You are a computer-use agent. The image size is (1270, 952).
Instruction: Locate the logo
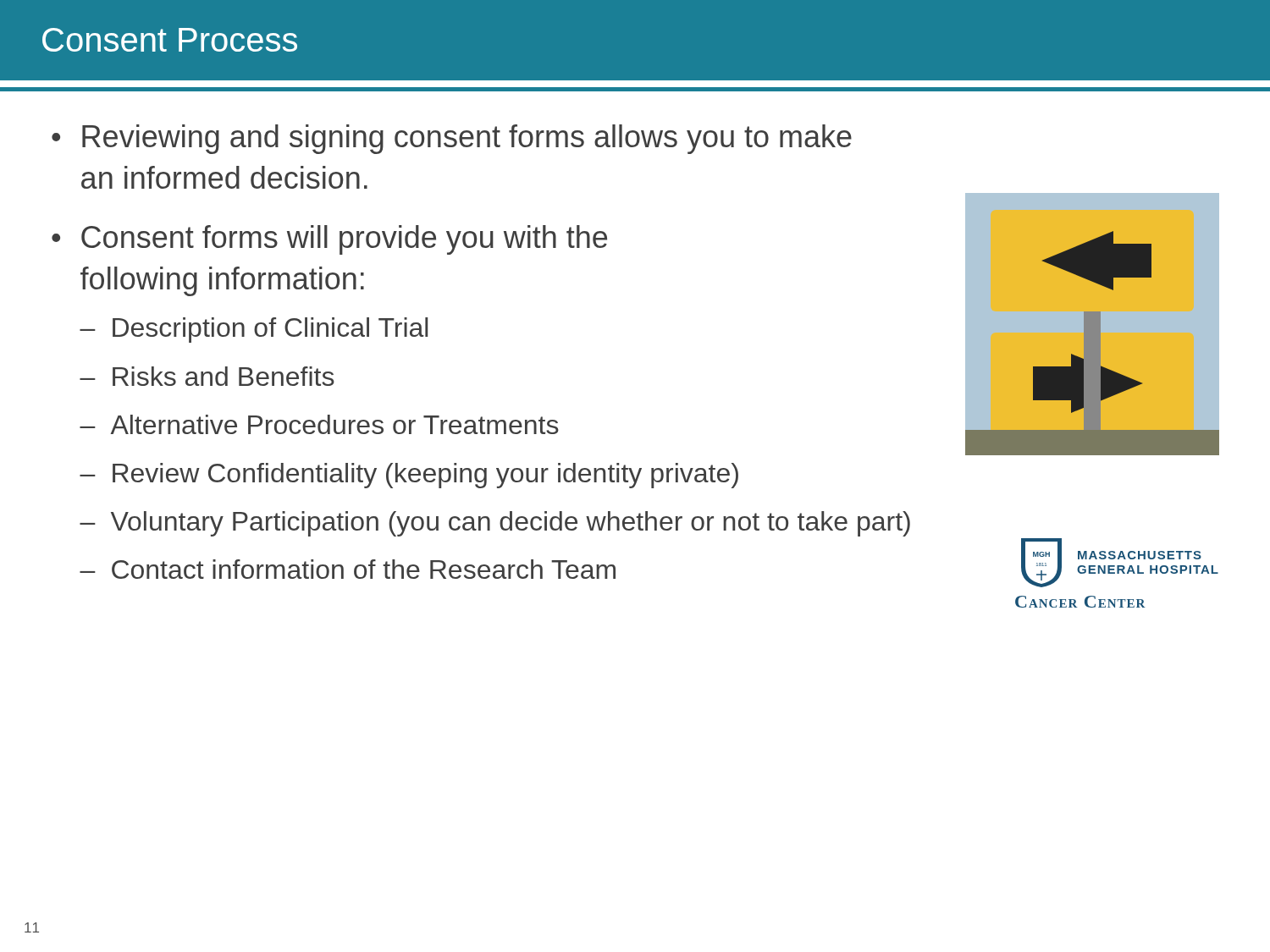pos(1117,573)
